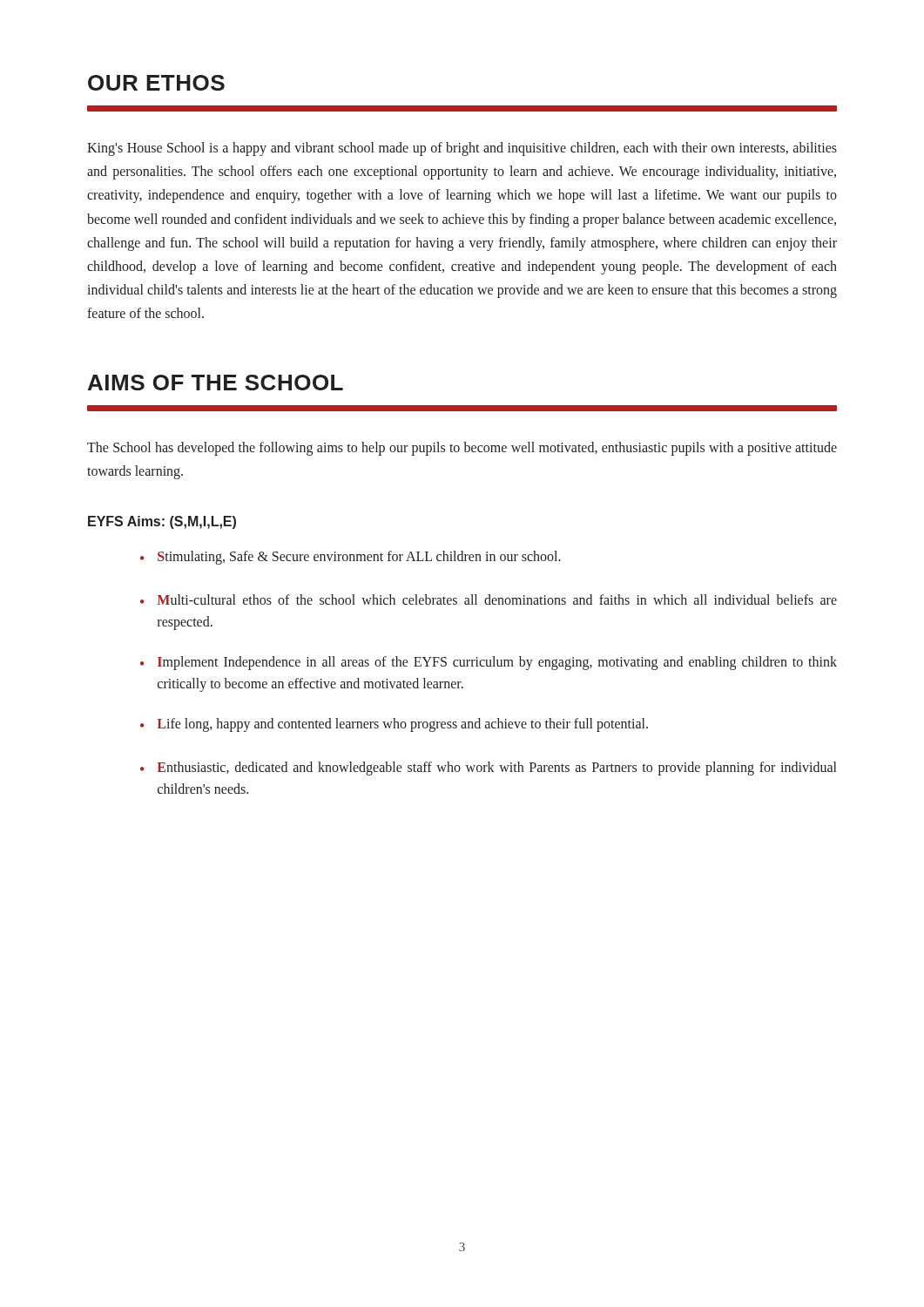
Task: Click on the text block starting "• Stimulating, Safe"
Action: pos(488,558)
